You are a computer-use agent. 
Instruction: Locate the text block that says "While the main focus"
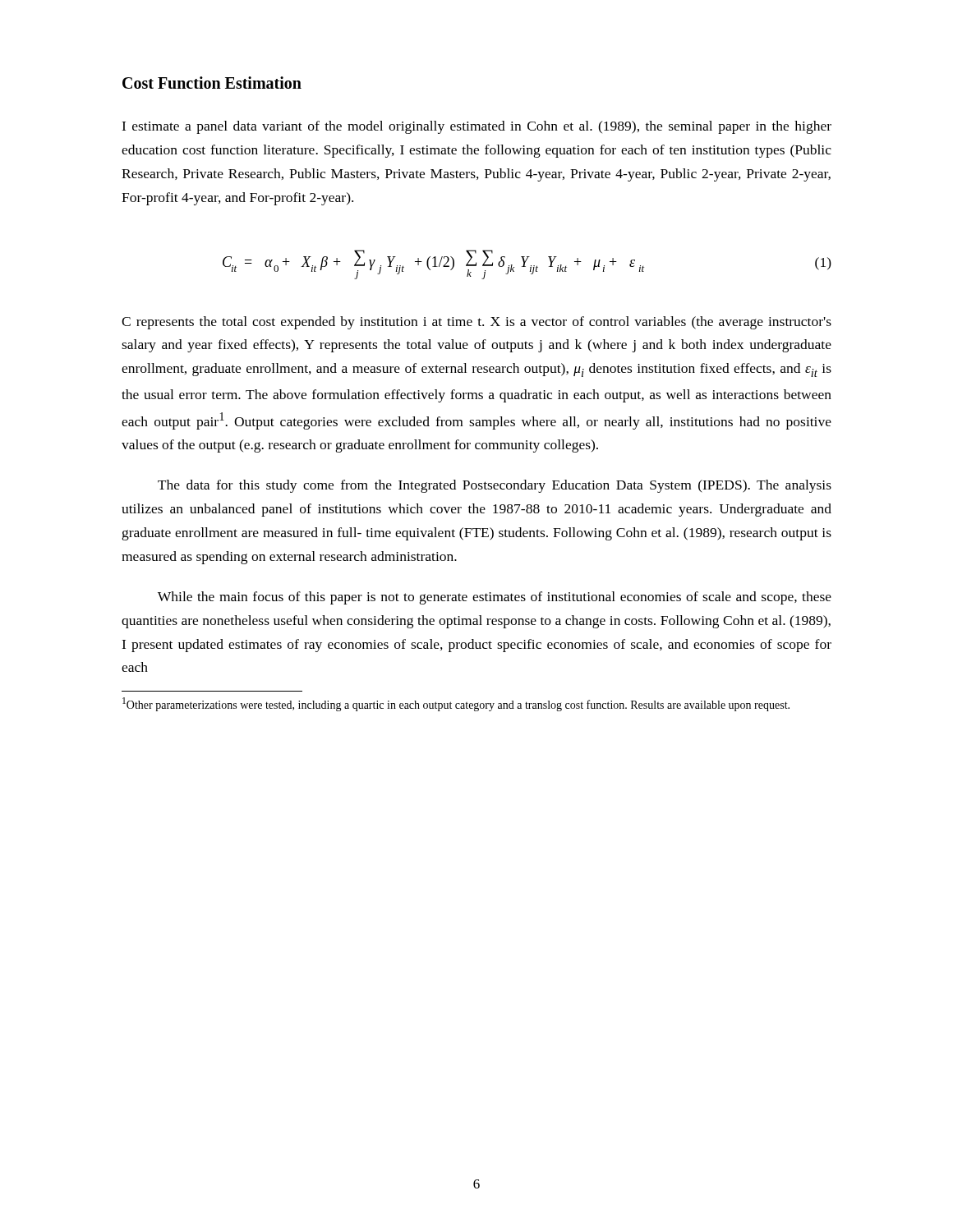click(476, 632)
